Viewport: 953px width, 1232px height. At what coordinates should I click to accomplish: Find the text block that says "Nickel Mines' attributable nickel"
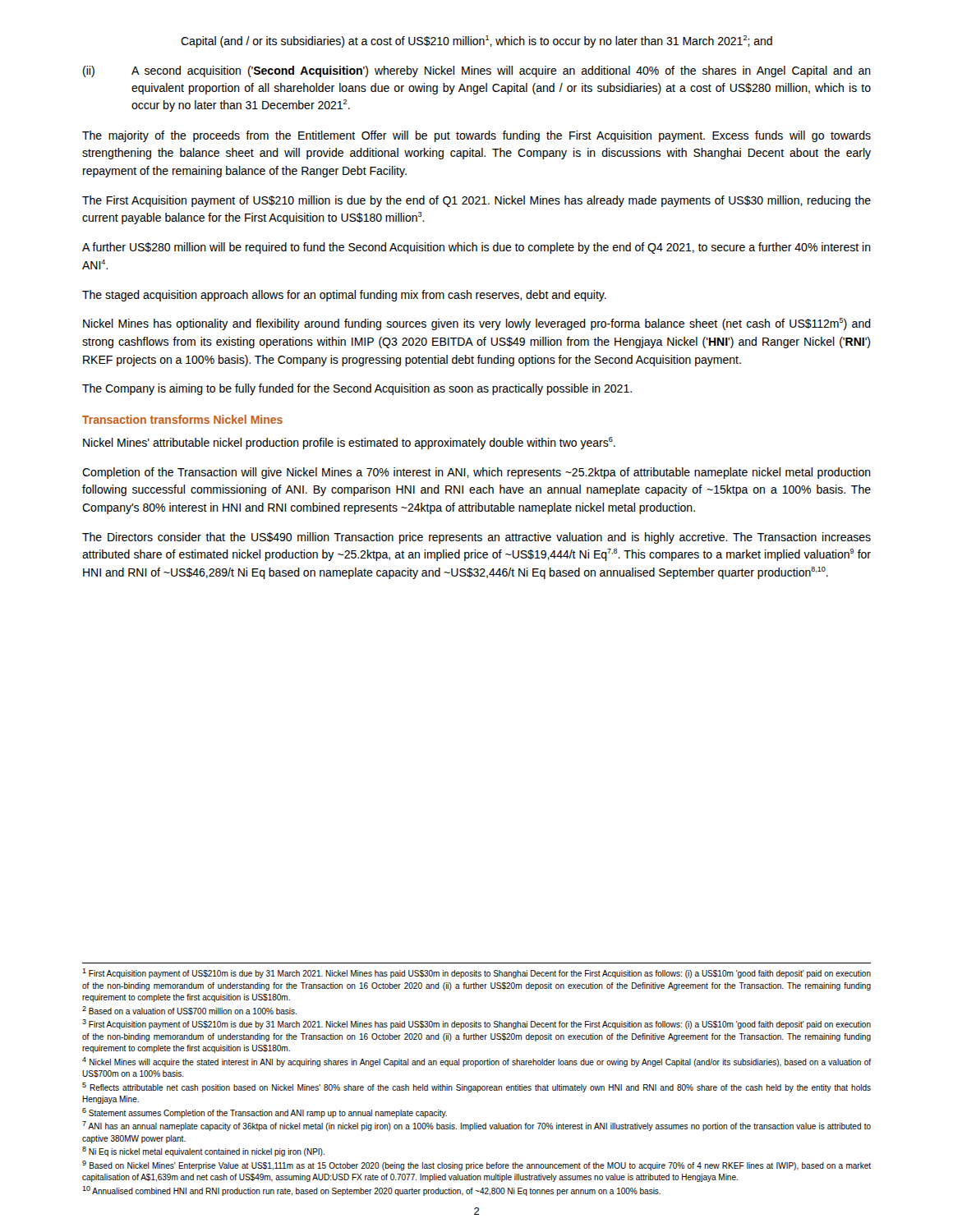click(476, 443)
